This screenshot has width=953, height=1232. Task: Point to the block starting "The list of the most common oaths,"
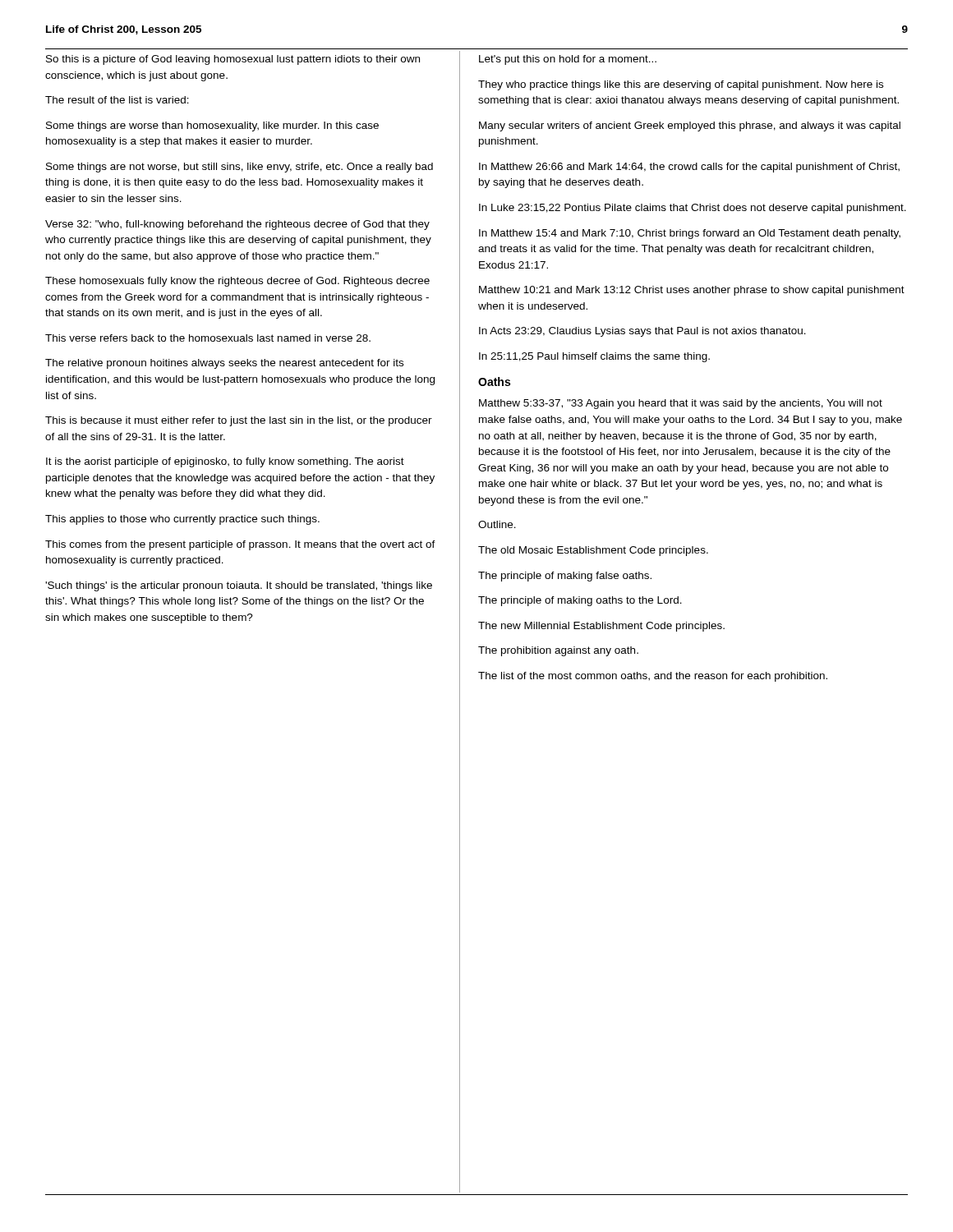click(653, 675)
